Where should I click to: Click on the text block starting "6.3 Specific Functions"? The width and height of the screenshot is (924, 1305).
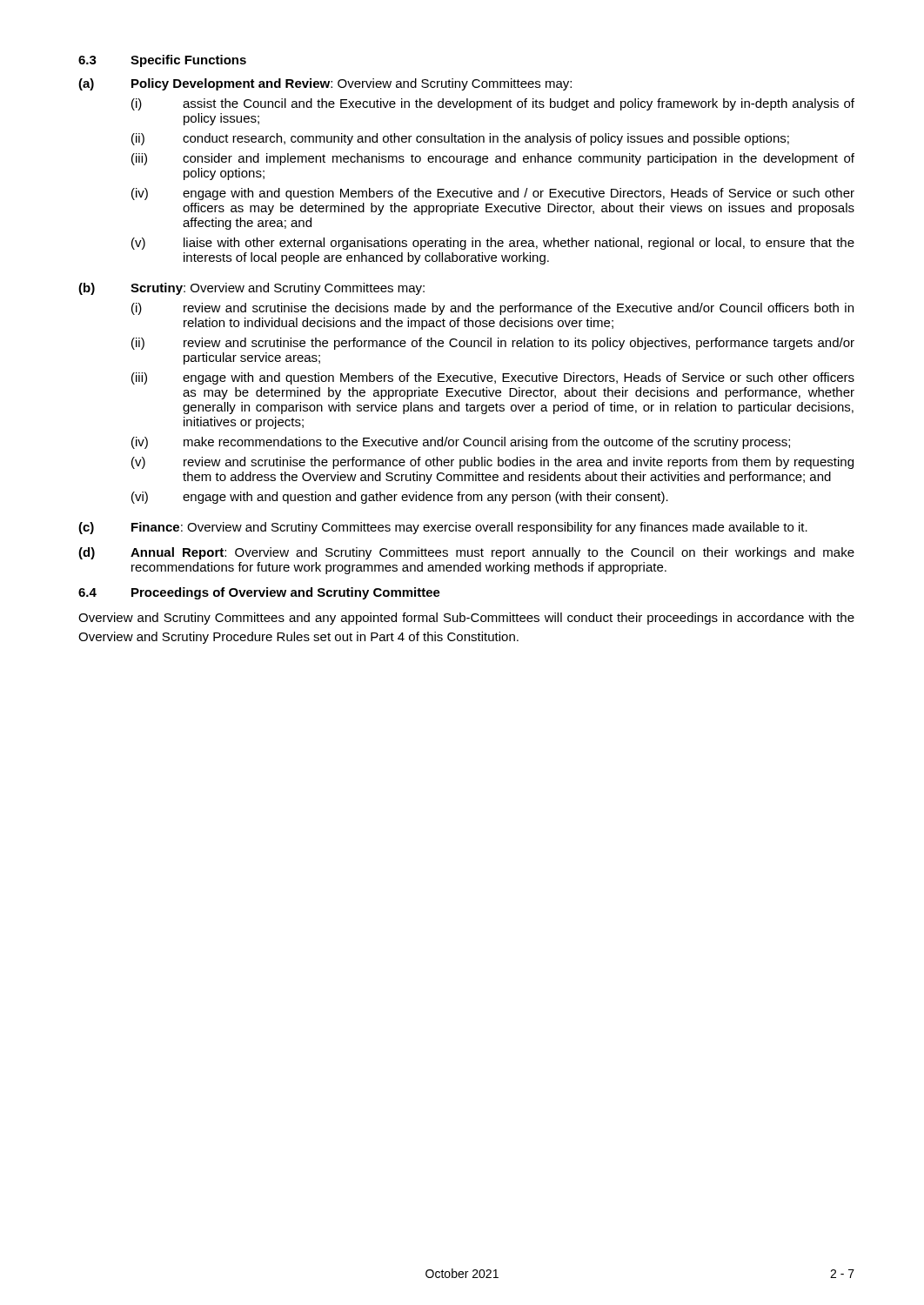tap(162, 60)
